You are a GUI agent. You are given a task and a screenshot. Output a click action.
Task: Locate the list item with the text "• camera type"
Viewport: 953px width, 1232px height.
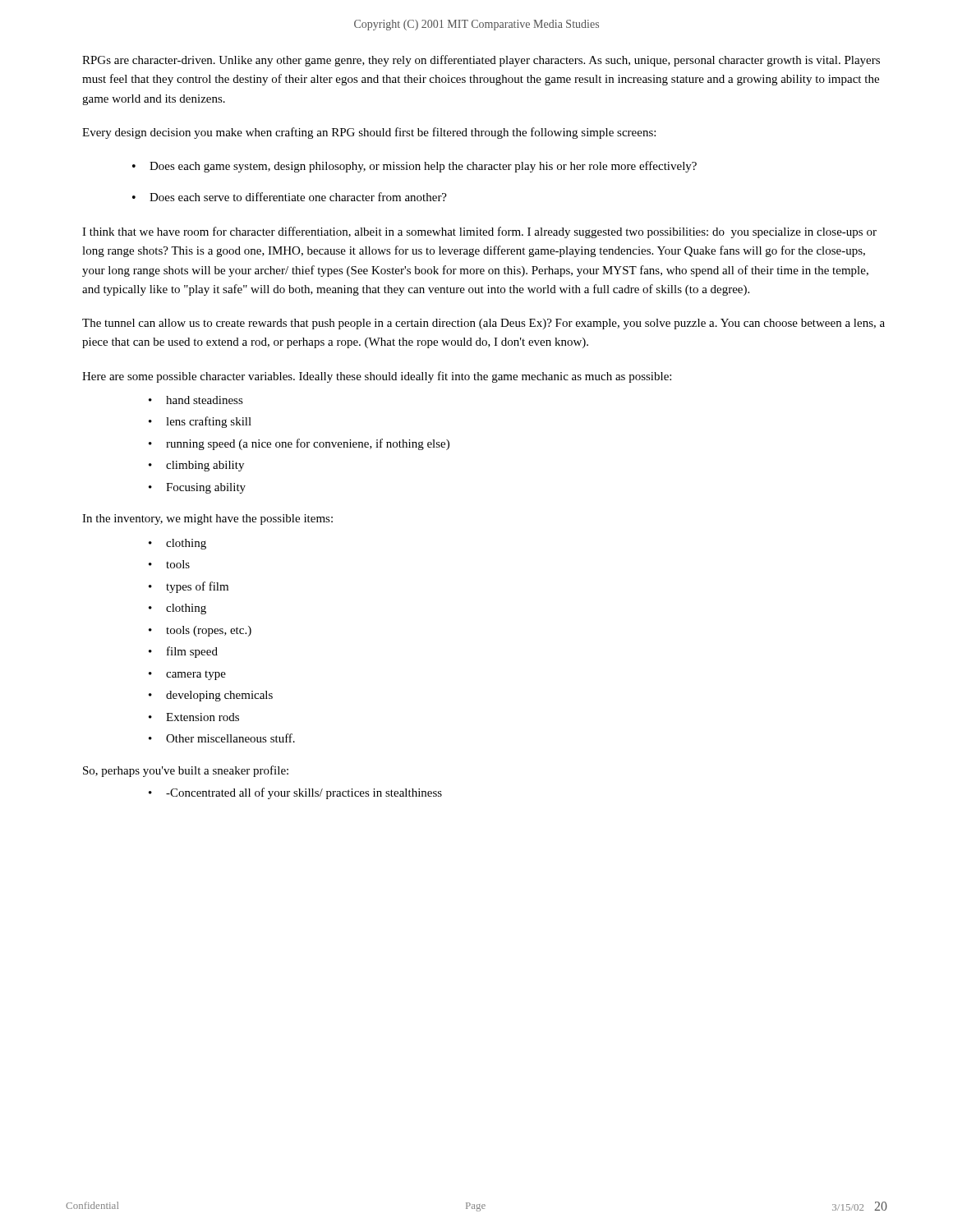(x=187, y=673)
